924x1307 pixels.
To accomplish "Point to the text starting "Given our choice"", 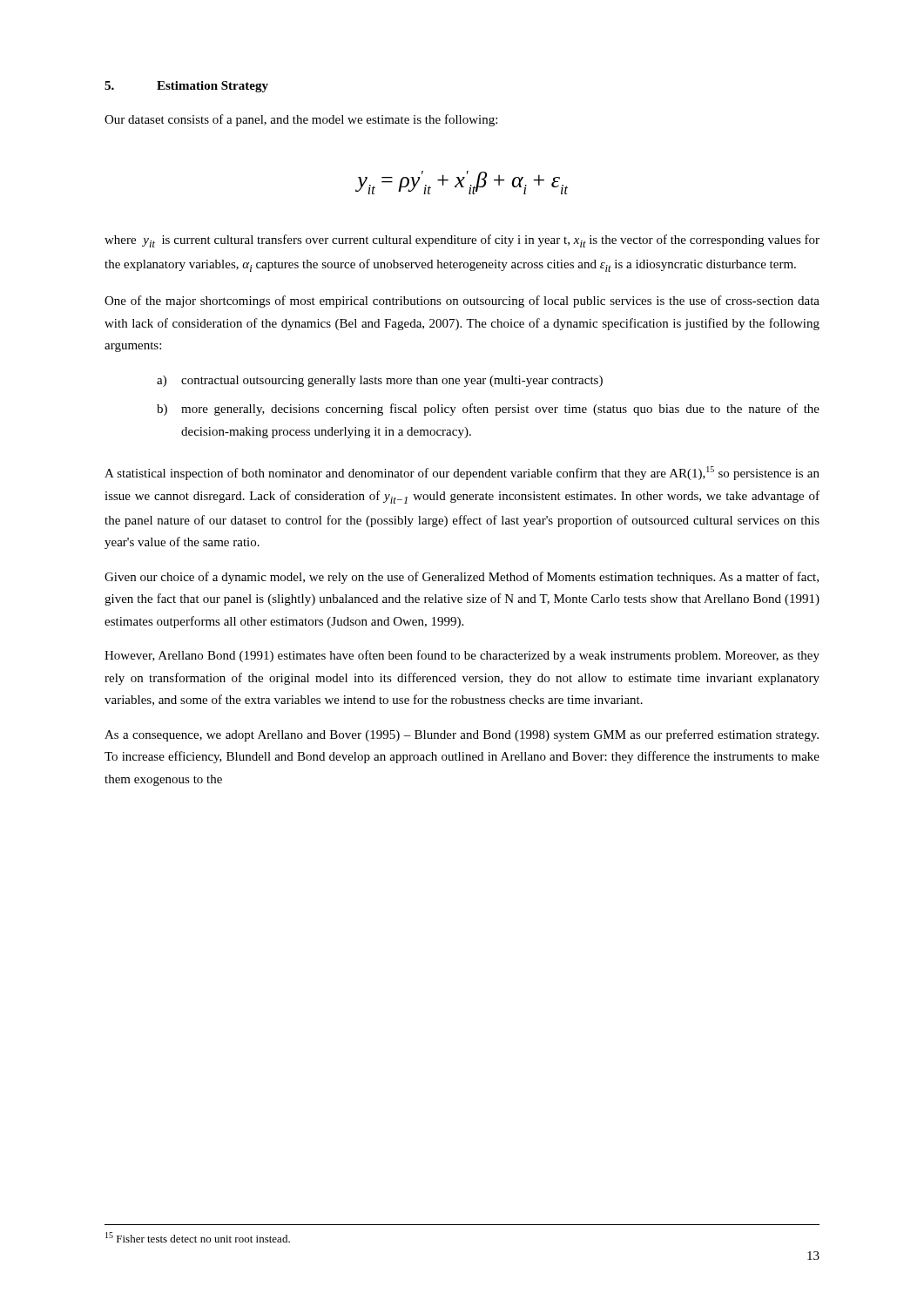I will (x=462, y=599).
